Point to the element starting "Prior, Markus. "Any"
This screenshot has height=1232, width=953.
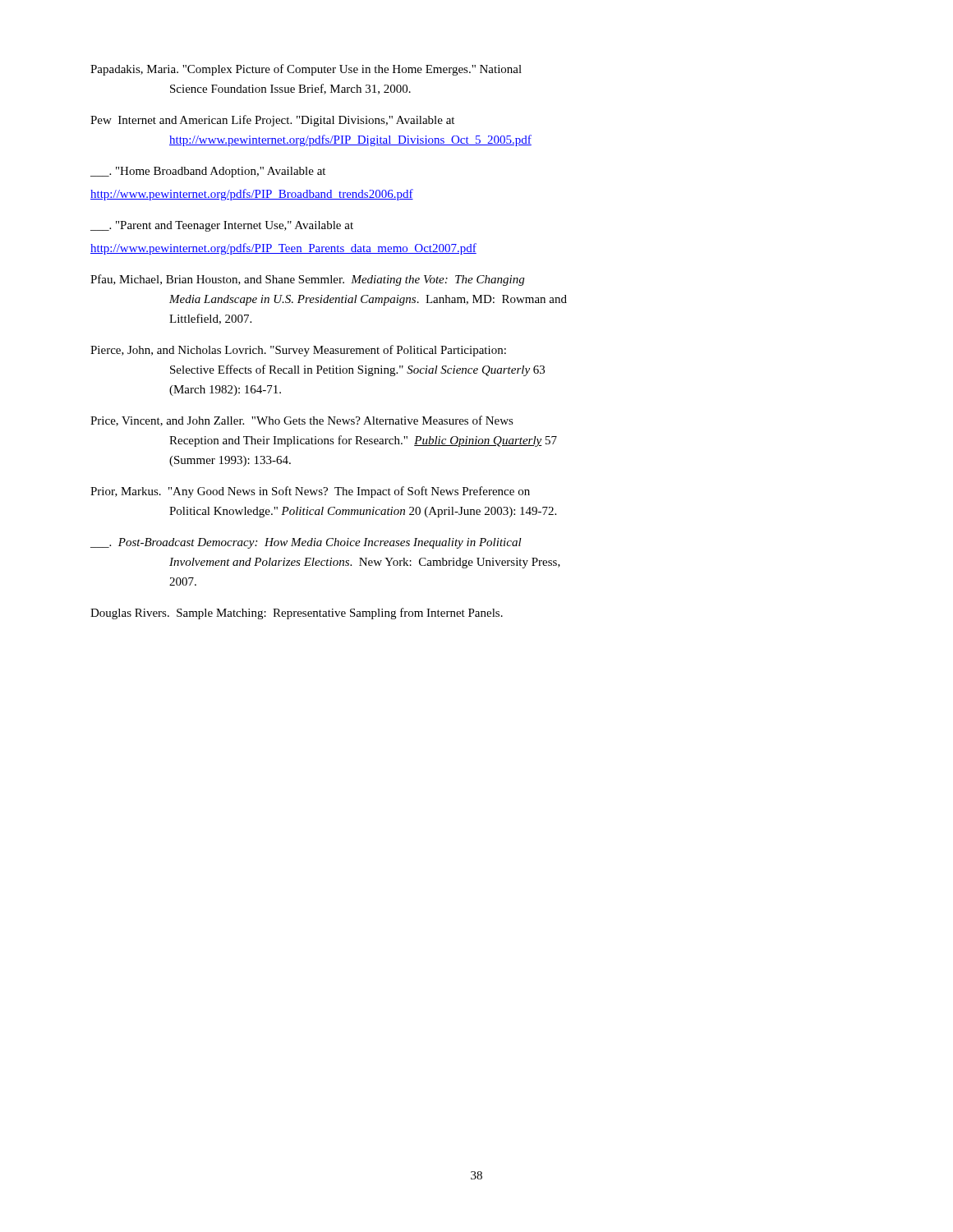coord(476,503)
